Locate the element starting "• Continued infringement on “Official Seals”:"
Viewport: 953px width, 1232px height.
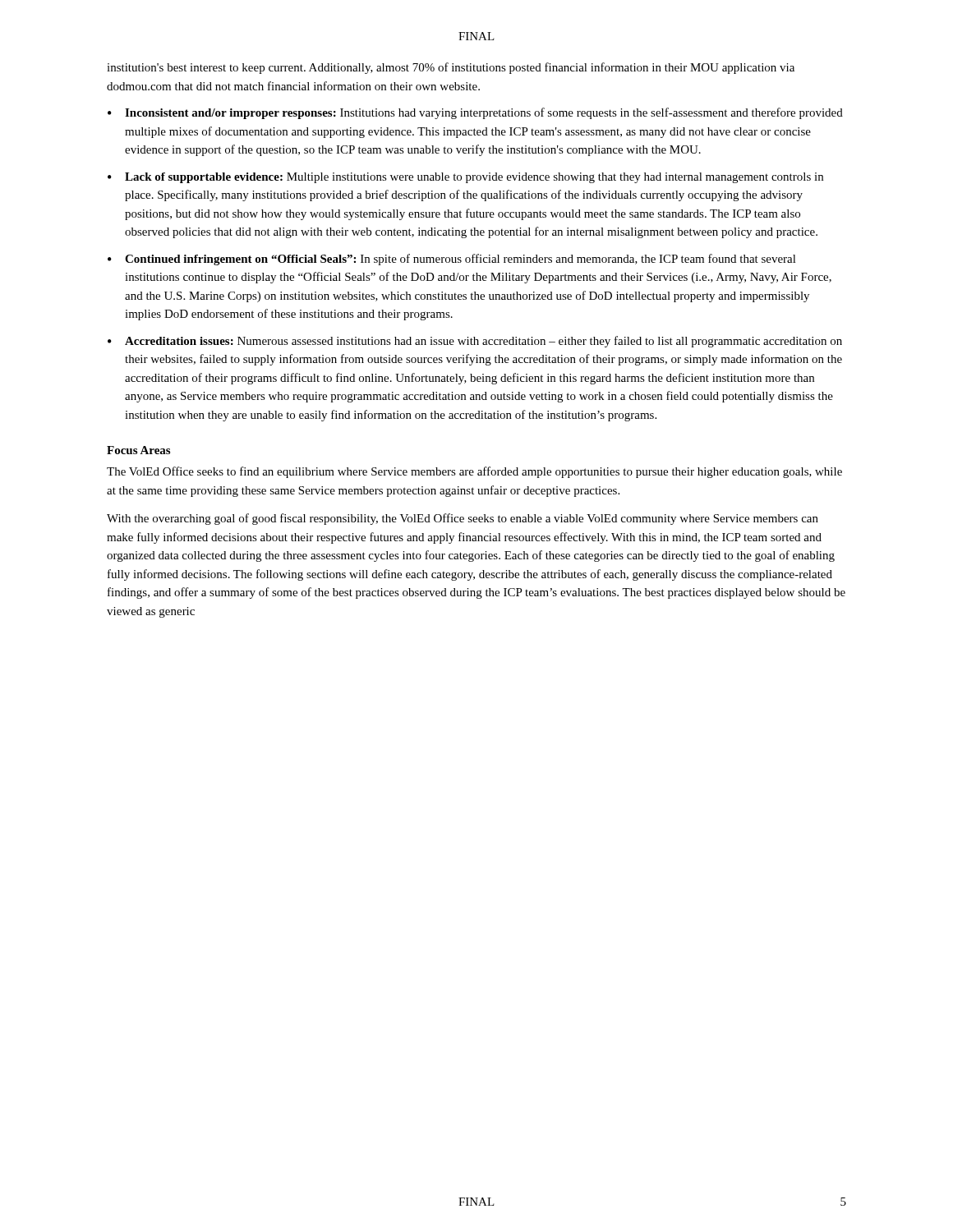tap(476, 286)
